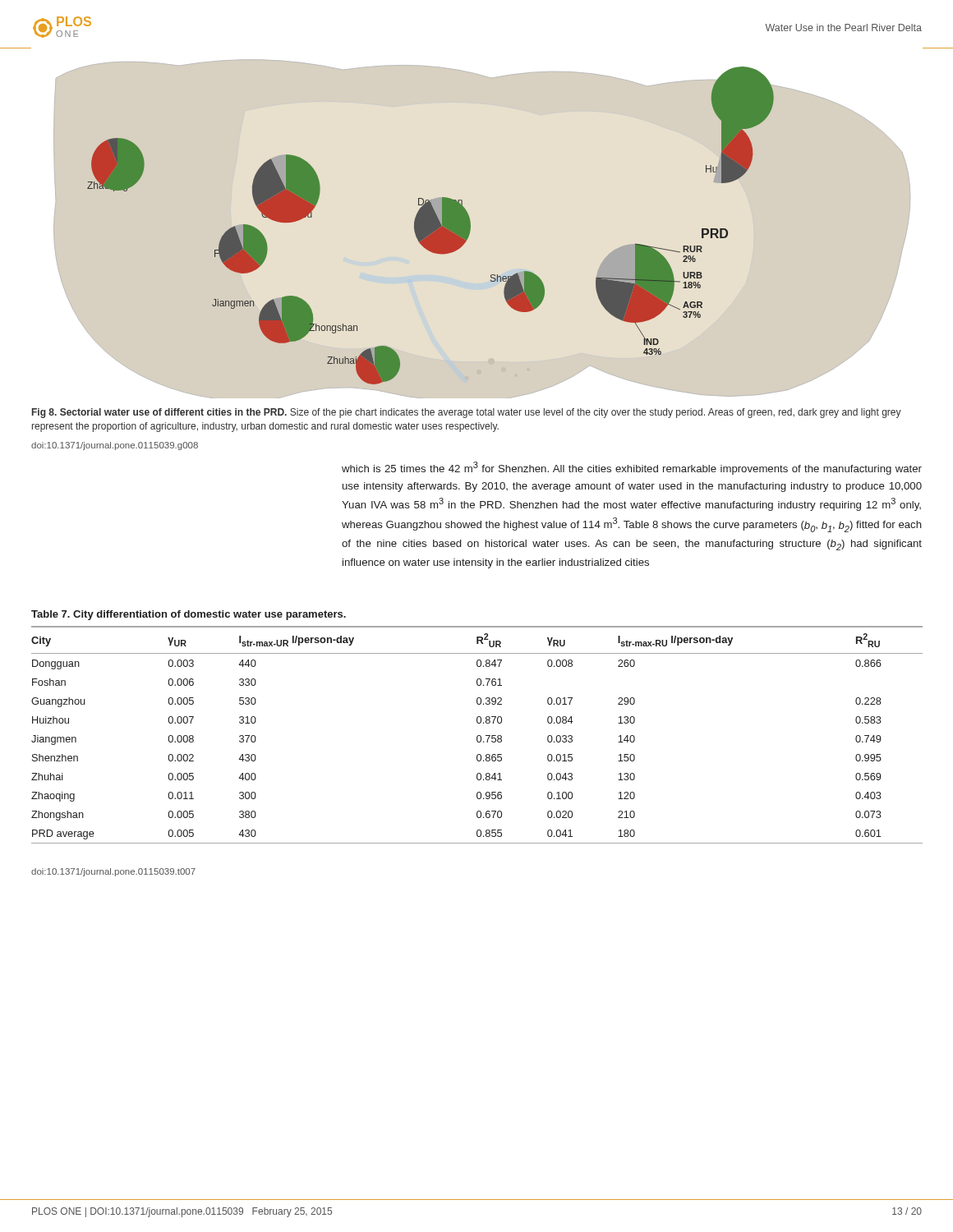Click on the text block with the text "which is 25 times"

point(632,514)
